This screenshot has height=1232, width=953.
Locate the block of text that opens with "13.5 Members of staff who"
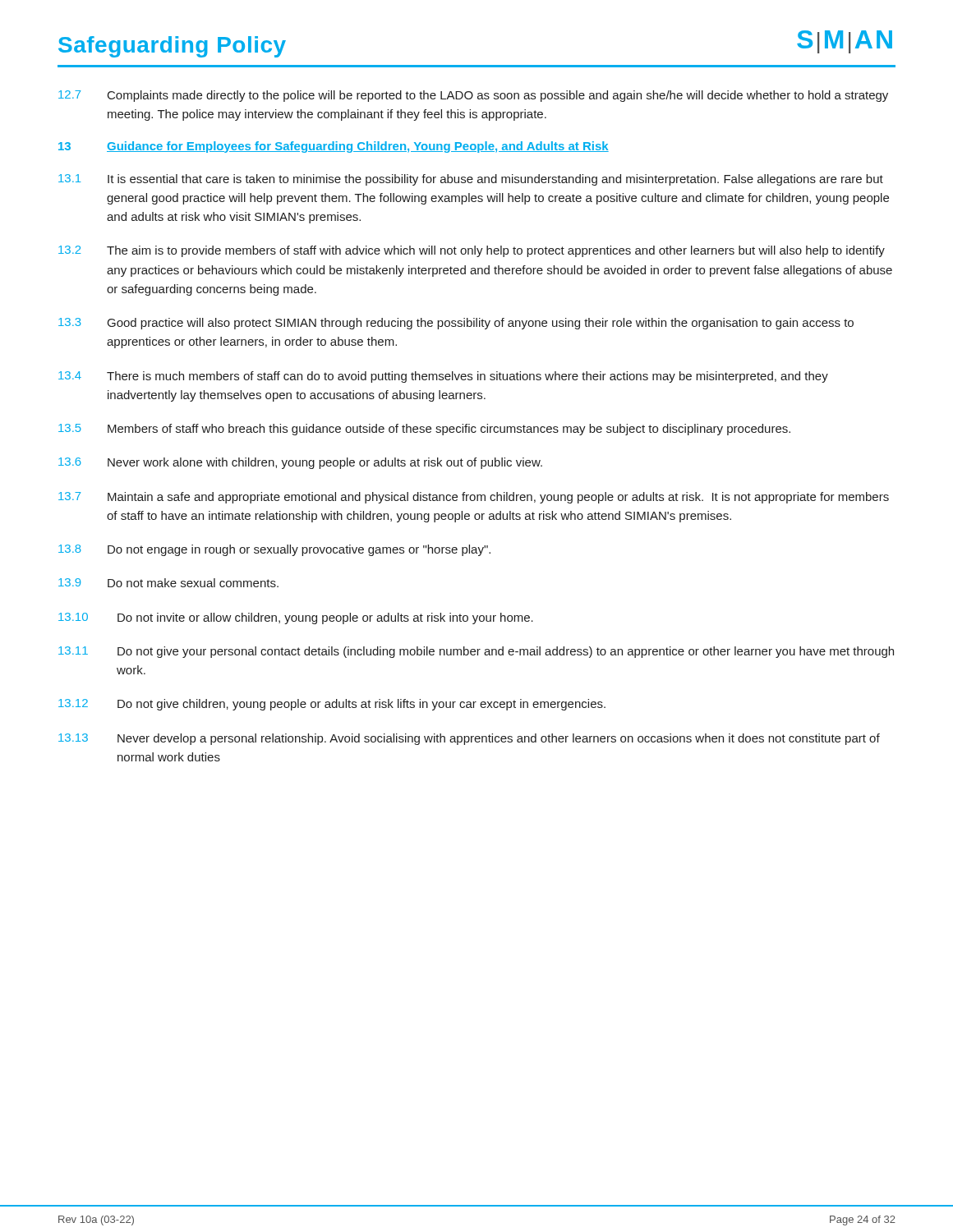[476, 428]
